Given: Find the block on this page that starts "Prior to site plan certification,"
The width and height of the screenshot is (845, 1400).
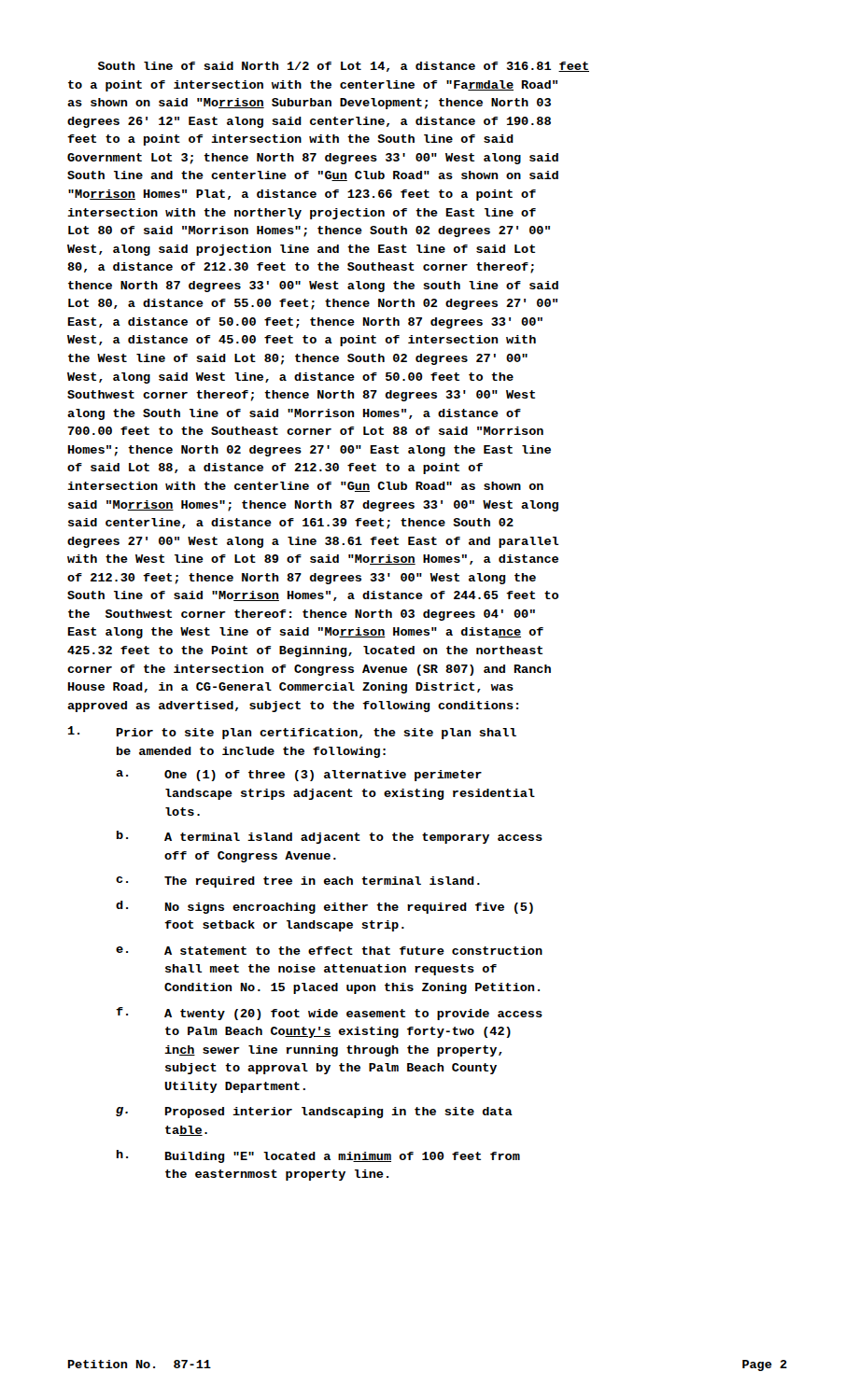Looking at the screenshot, I should (x=427, y=743).
